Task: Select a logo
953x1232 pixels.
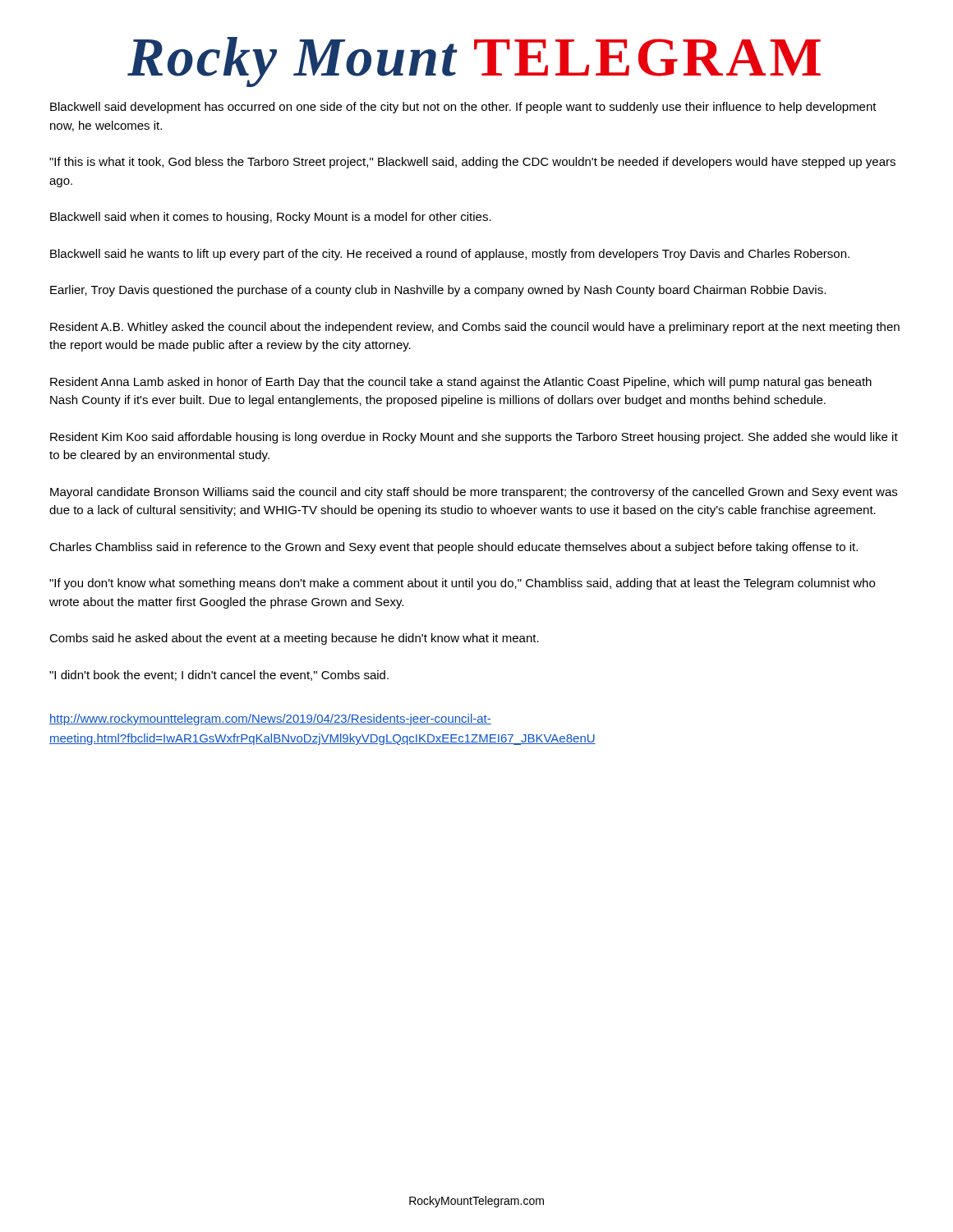Action: click(x=476, y=49)
